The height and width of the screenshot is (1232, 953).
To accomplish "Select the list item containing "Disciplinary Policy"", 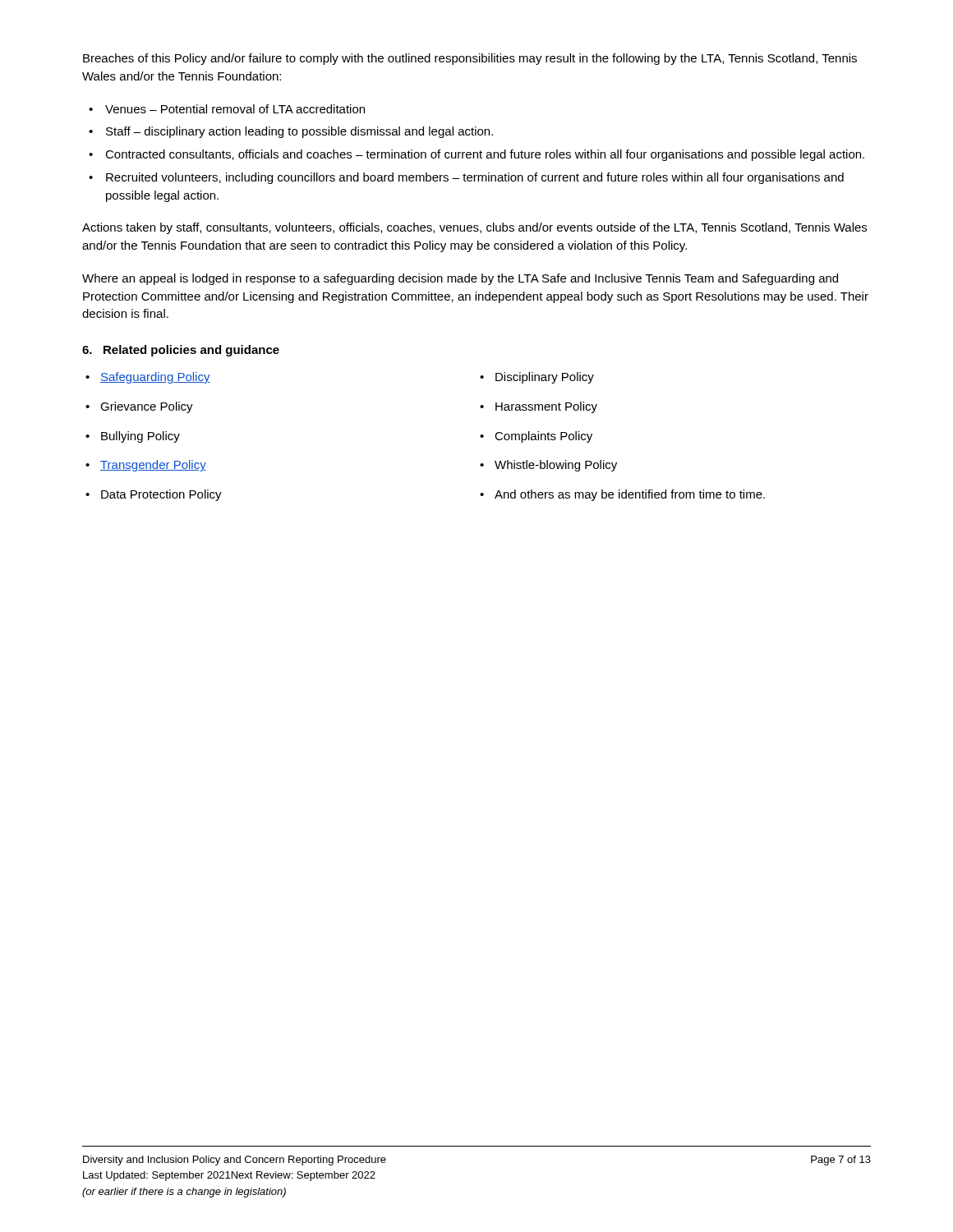I will pyautogui.click(x=537, y=378).
